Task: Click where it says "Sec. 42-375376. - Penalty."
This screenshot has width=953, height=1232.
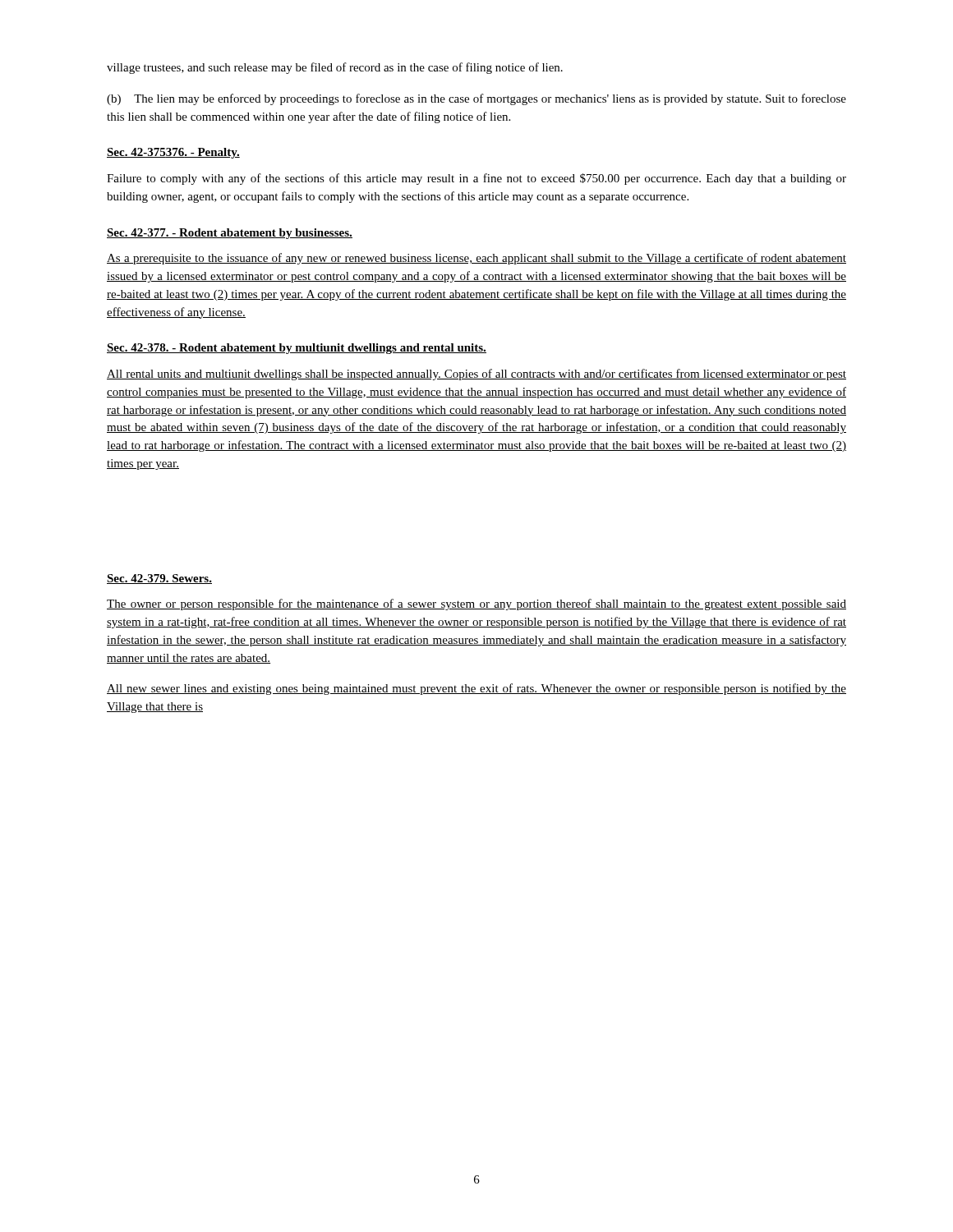Action: [173, 152]
